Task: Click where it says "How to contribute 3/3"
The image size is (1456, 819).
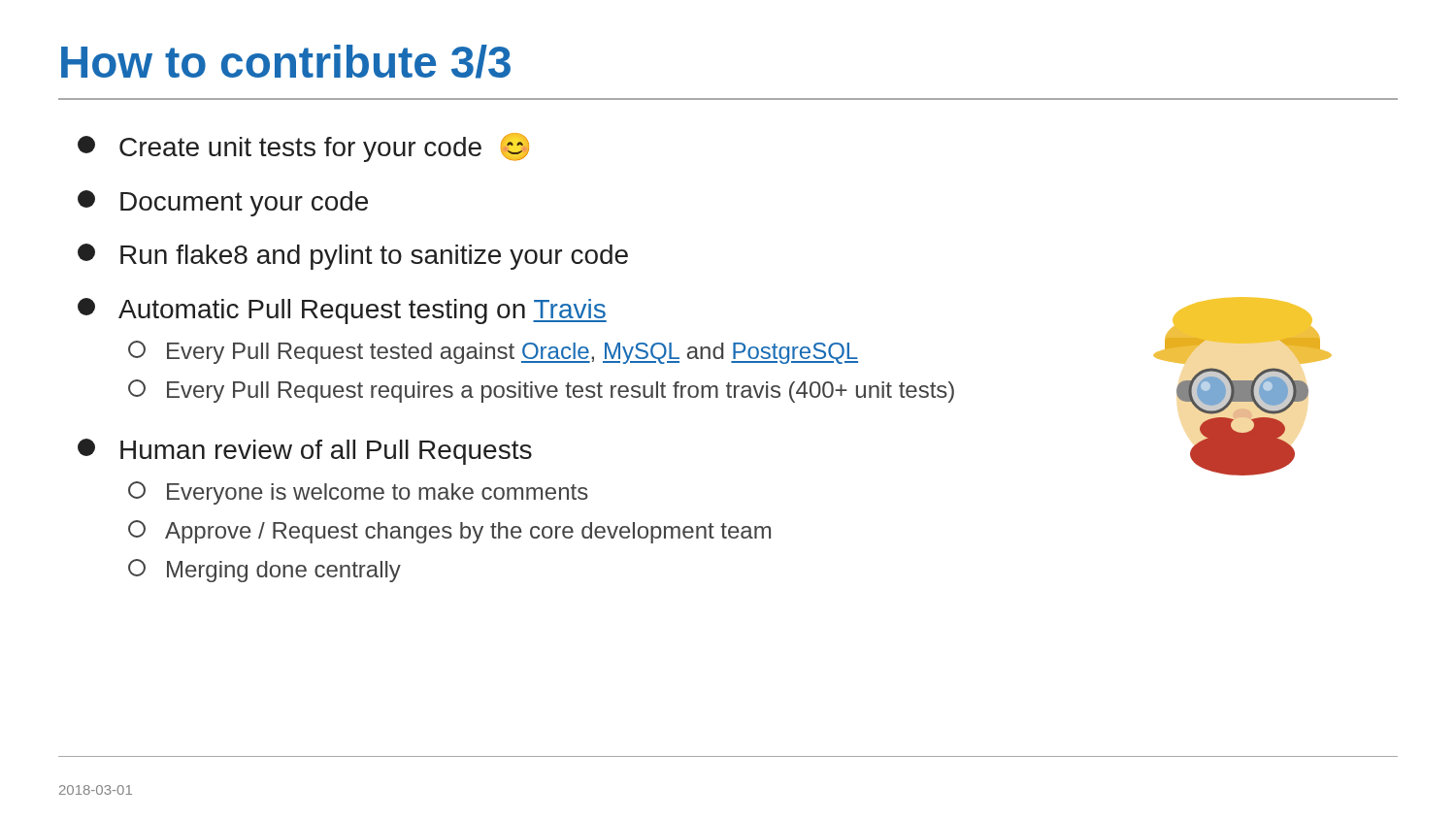Action: pos(286,62)
